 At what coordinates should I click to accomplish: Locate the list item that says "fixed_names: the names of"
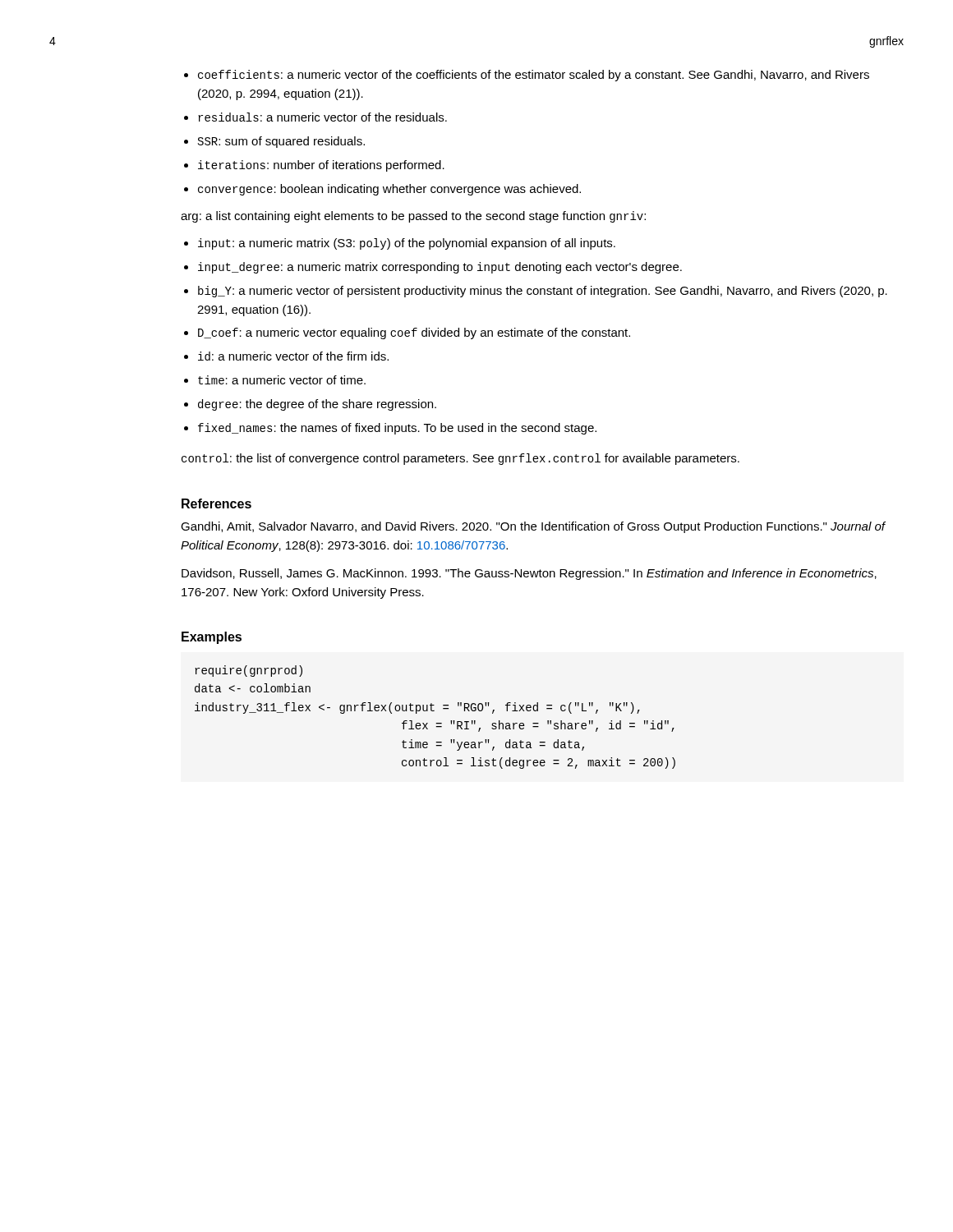[x=542, y=428]
